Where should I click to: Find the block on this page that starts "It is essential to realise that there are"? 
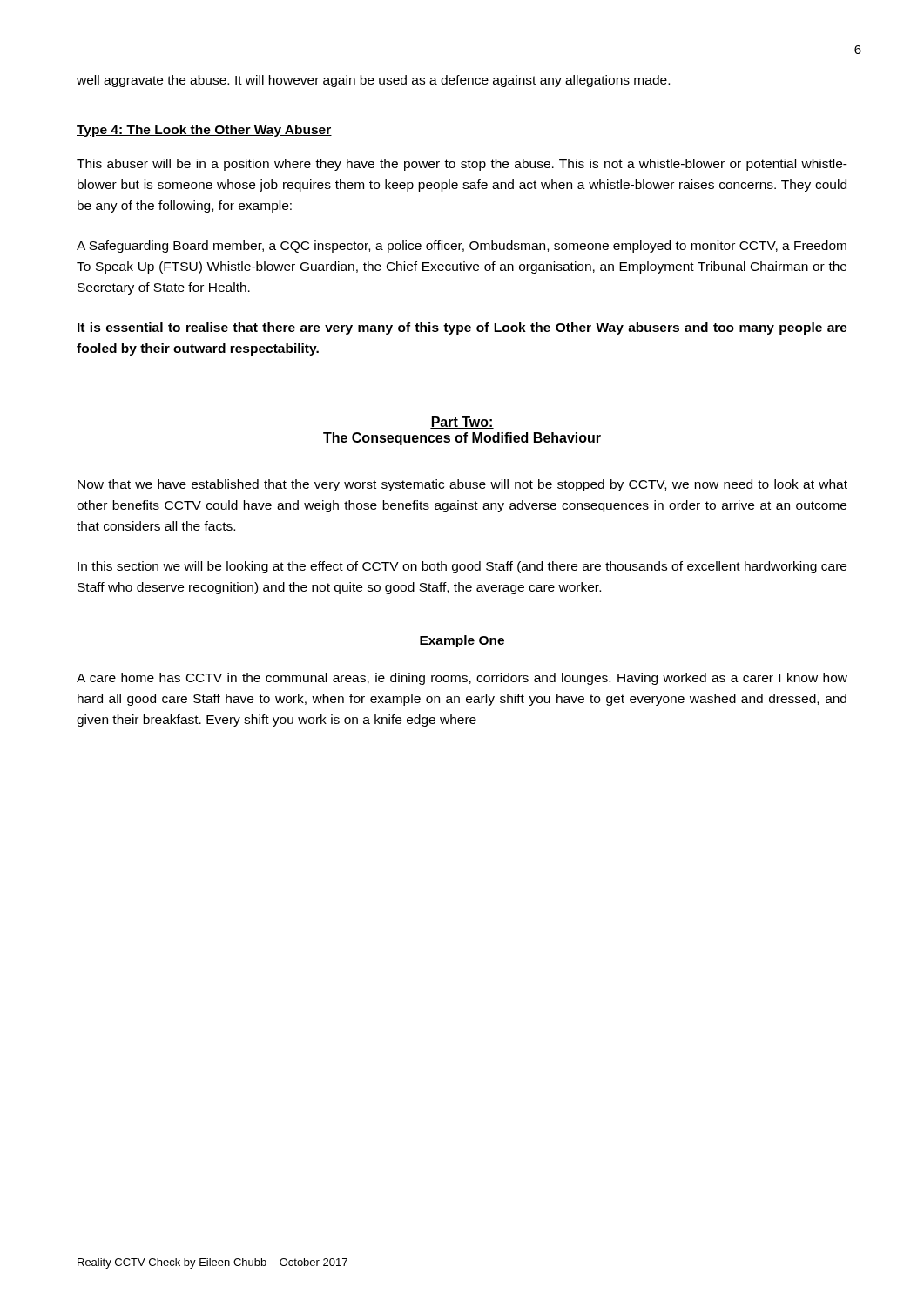tap(462, 338)
